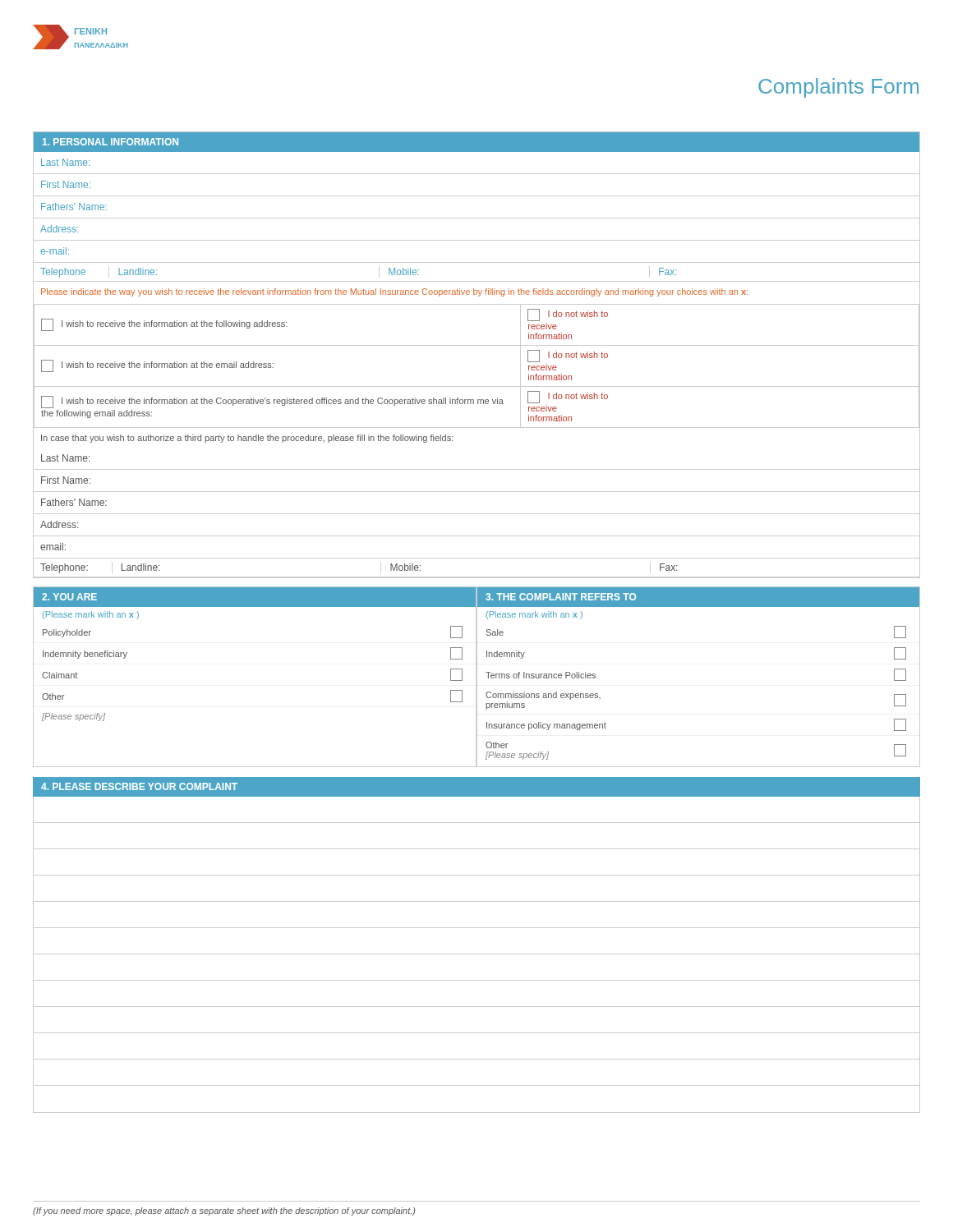Find the table that mentions "YOU ARE (Please"
This screenshot has height=1232, width=953.
[x=476, y=677]
